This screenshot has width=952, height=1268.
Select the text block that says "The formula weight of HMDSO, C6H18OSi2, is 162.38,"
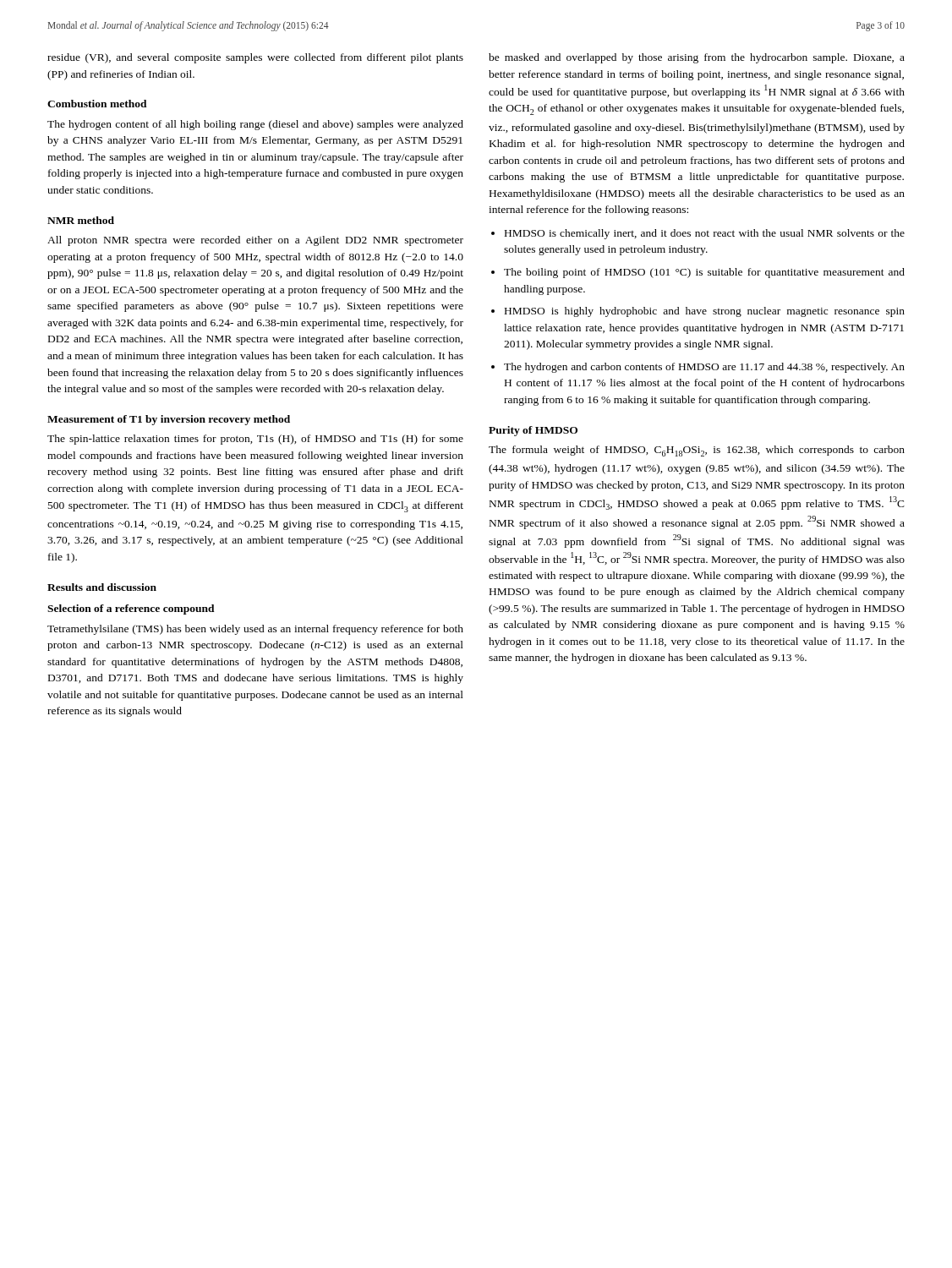(697, 553)
